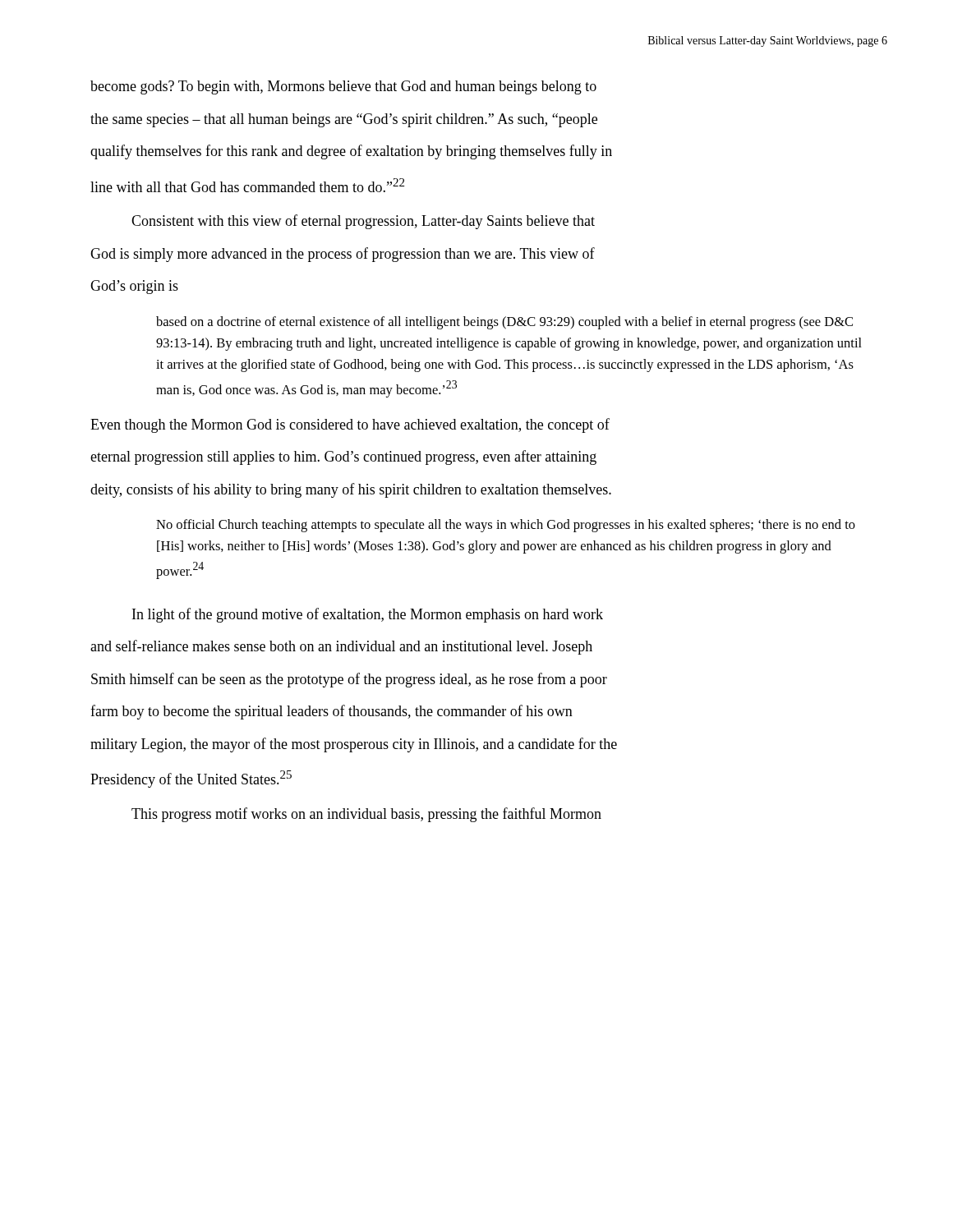Image resolution: width=953 pixels, height=1232 pixels.
Task: Locate the text block starting "based on a doctrine of eternal"
Action: point(509,356)
